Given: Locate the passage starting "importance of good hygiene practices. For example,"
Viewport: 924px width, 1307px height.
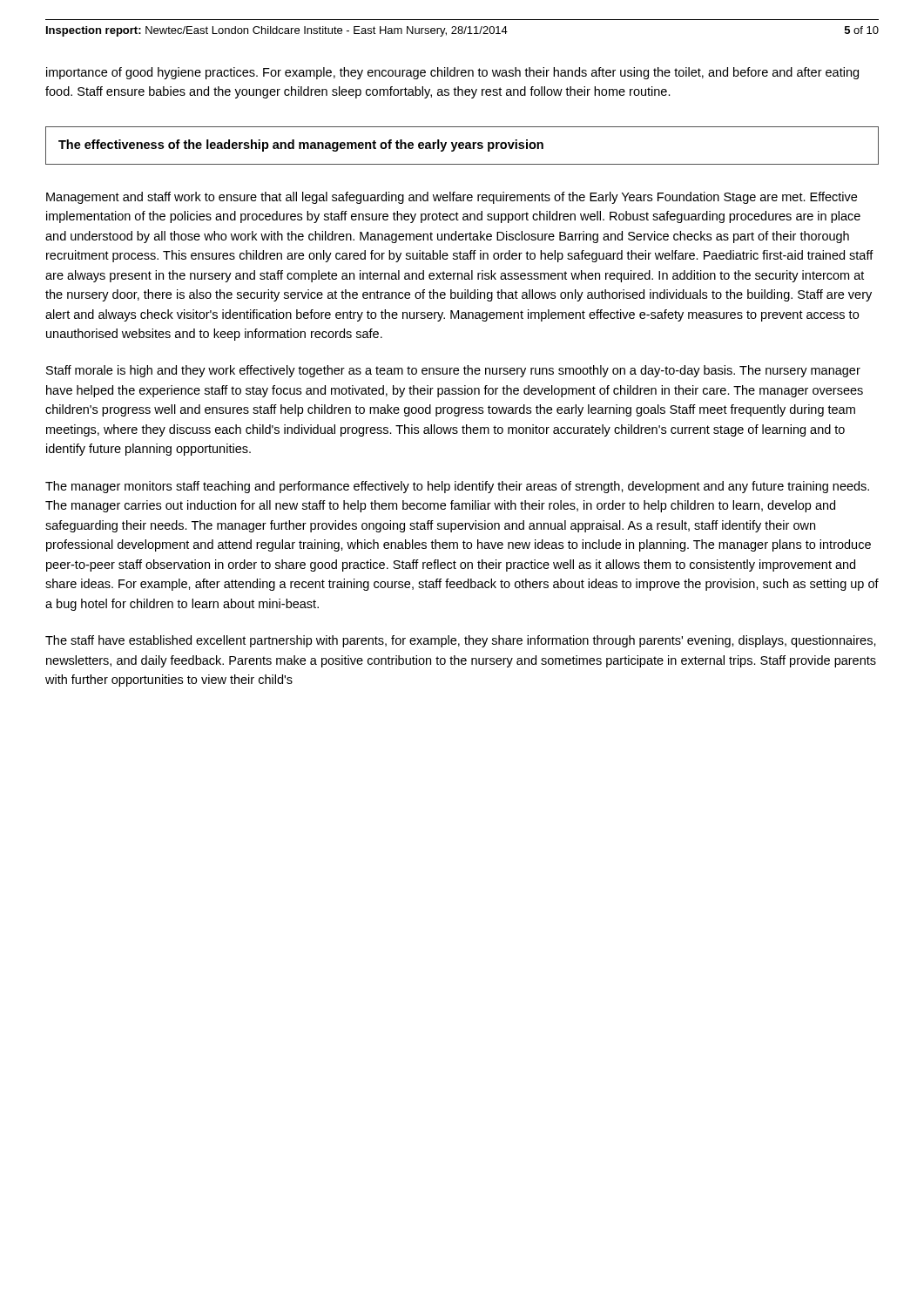Looking at the screenshot, I should tap(452, 82).
